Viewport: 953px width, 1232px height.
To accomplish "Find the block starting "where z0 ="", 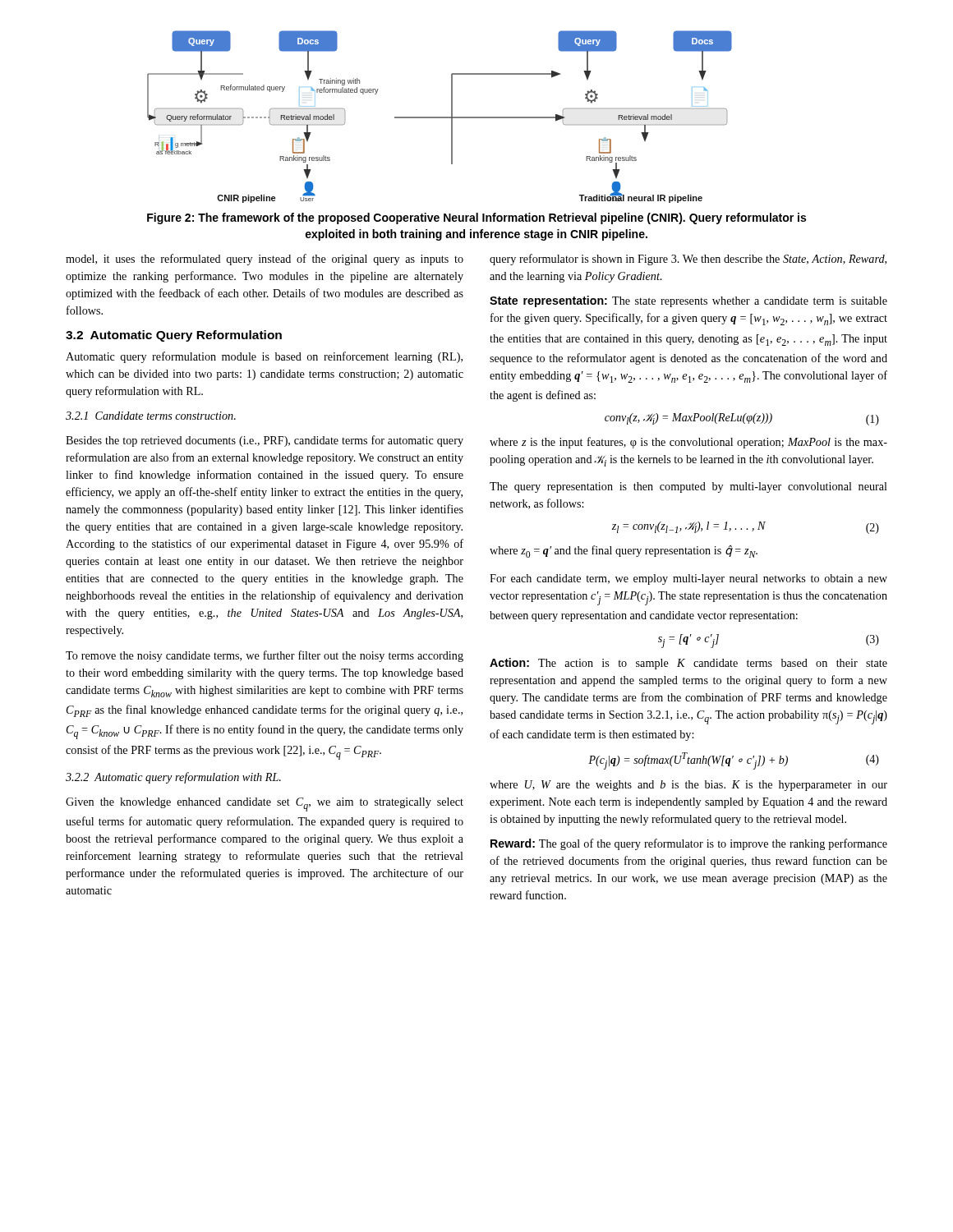I will [x=688, y=583].
